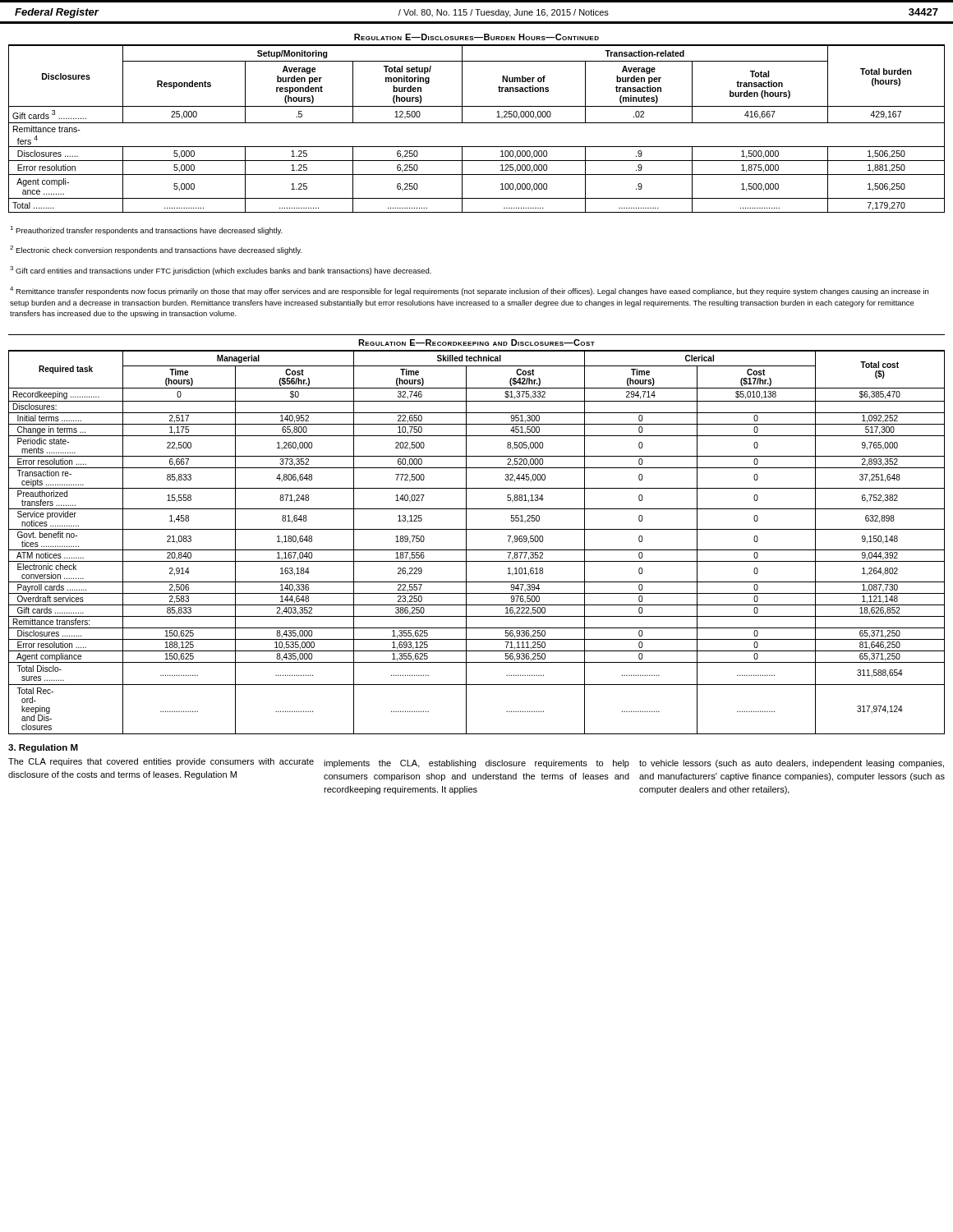Select the section header containing "3. Regulation M"
The height and width of the screenshot is (1232, 953).
43,747
